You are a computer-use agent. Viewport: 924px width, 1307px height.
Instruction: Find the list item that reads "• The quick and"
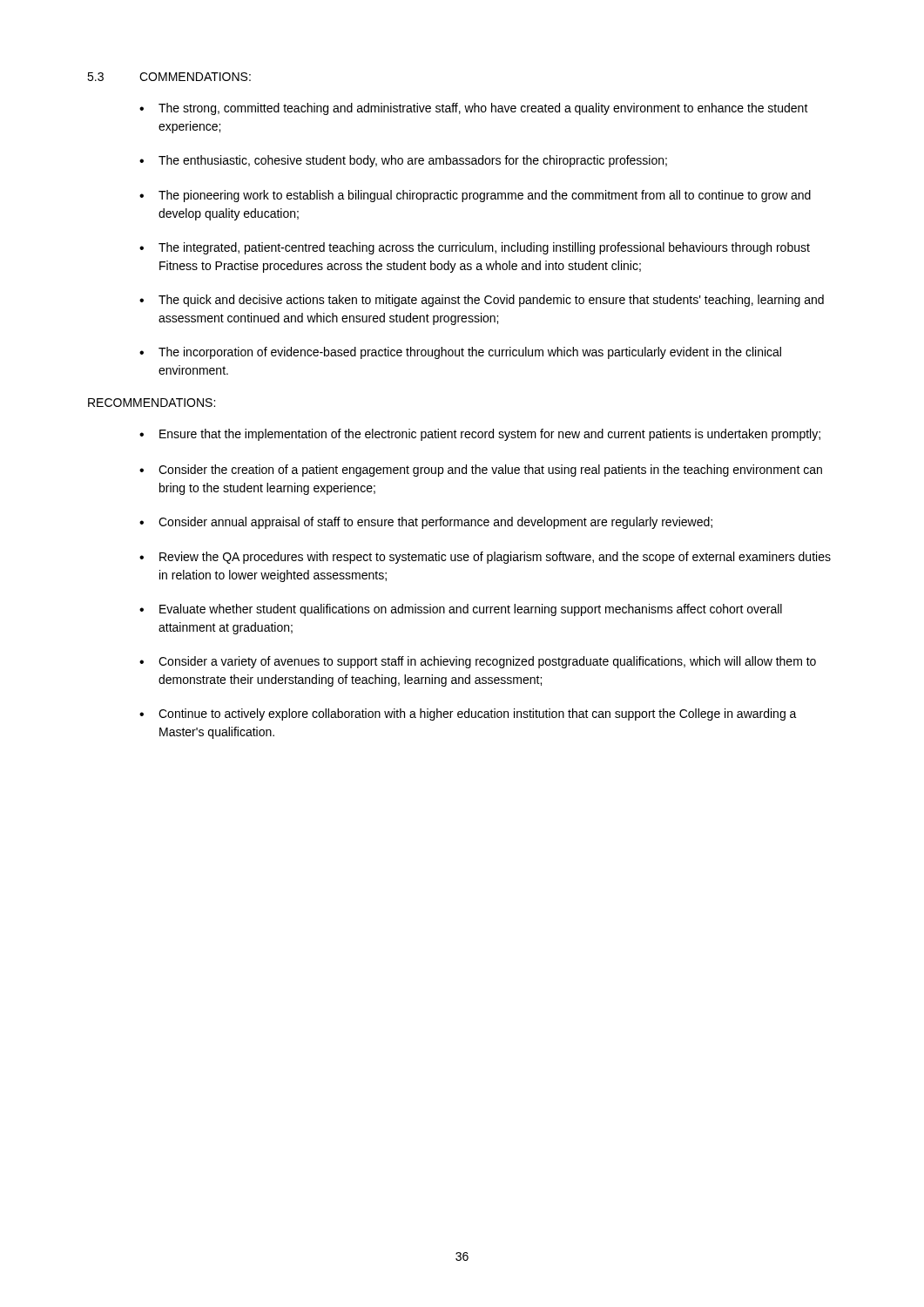(488, 310)
